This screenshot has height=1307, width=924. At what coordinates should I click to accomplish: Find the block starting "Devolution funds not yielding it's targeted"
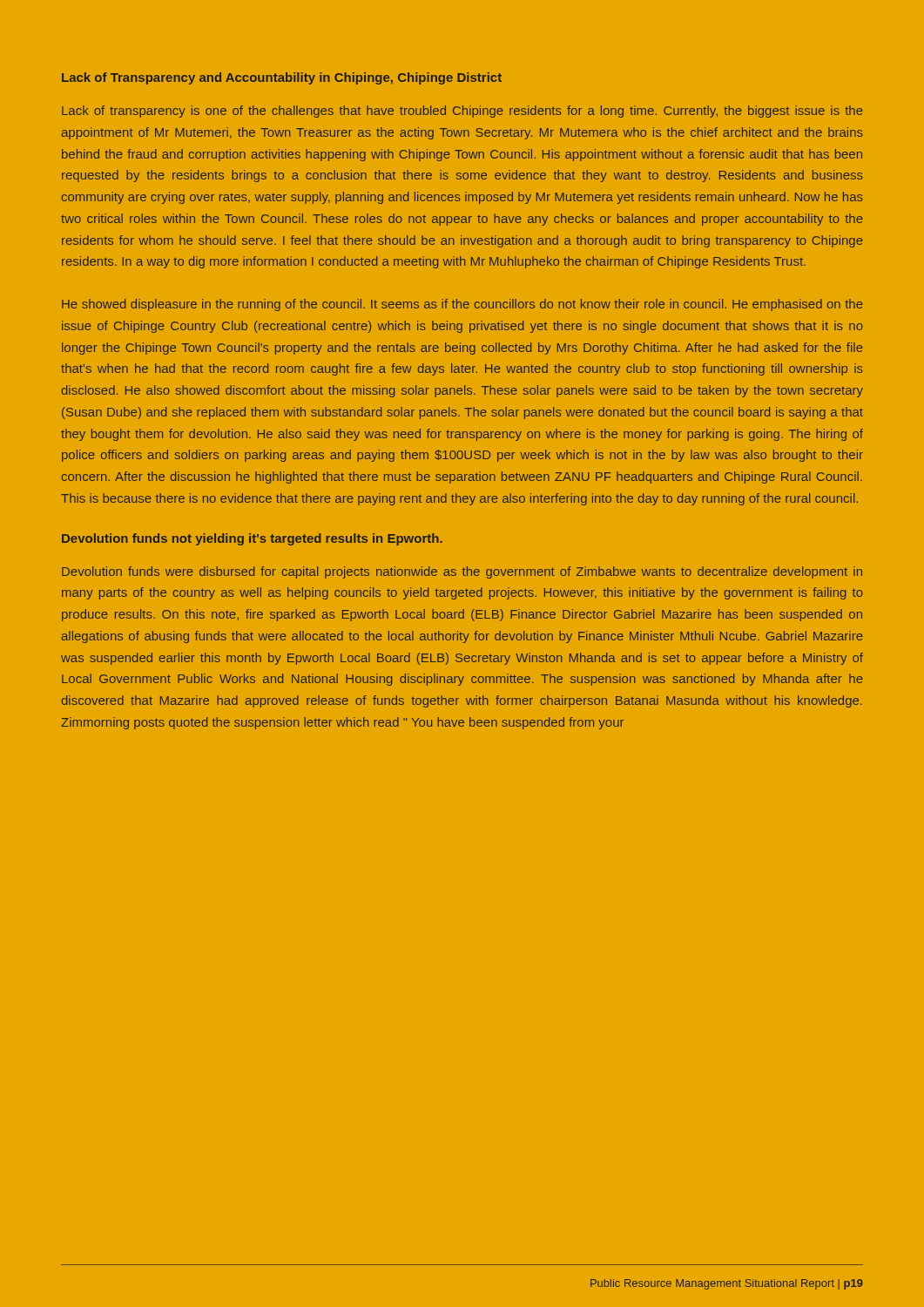(x=252, y=538)
